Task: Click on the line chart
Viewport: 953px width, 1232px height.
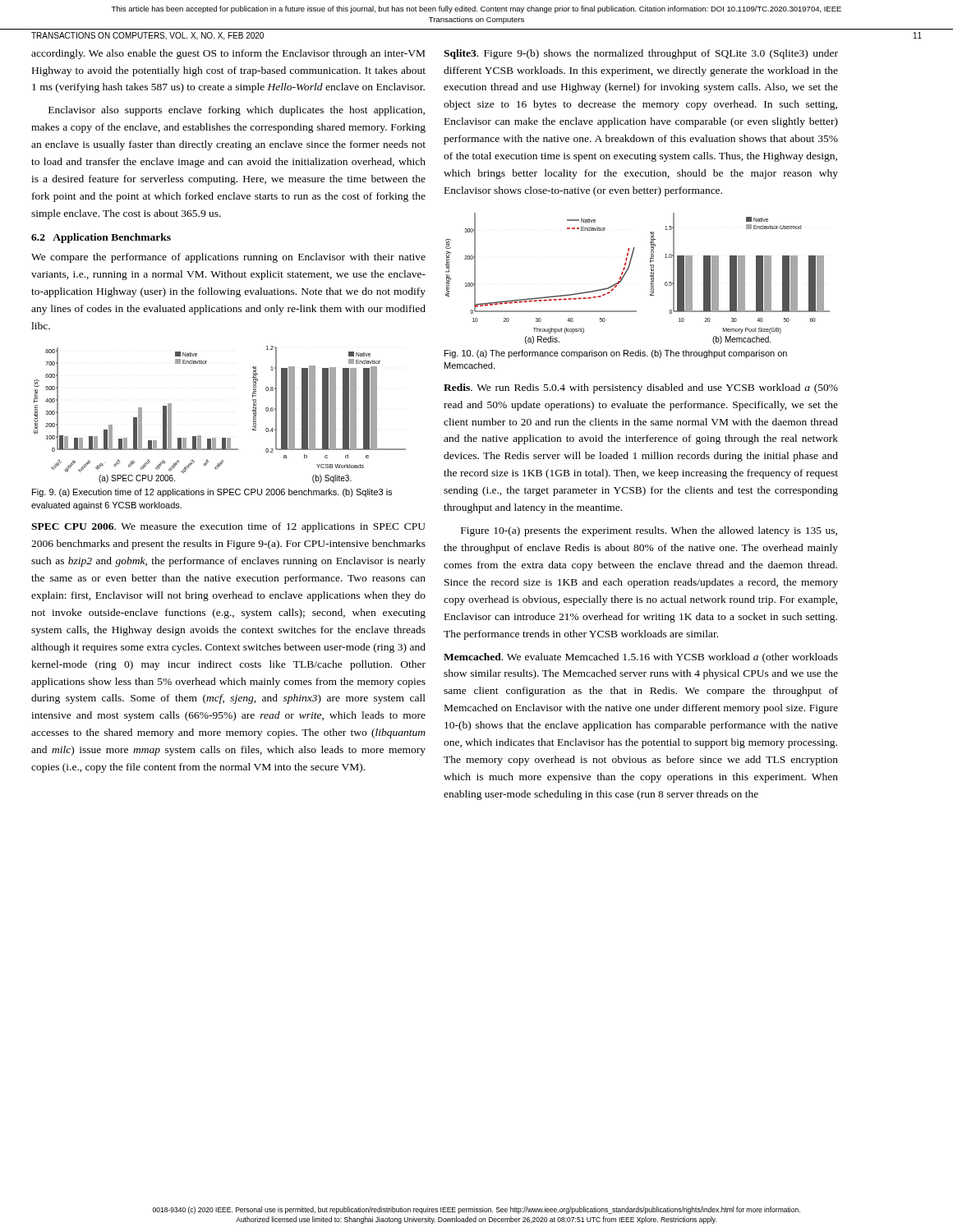Action: coord(542,275)
